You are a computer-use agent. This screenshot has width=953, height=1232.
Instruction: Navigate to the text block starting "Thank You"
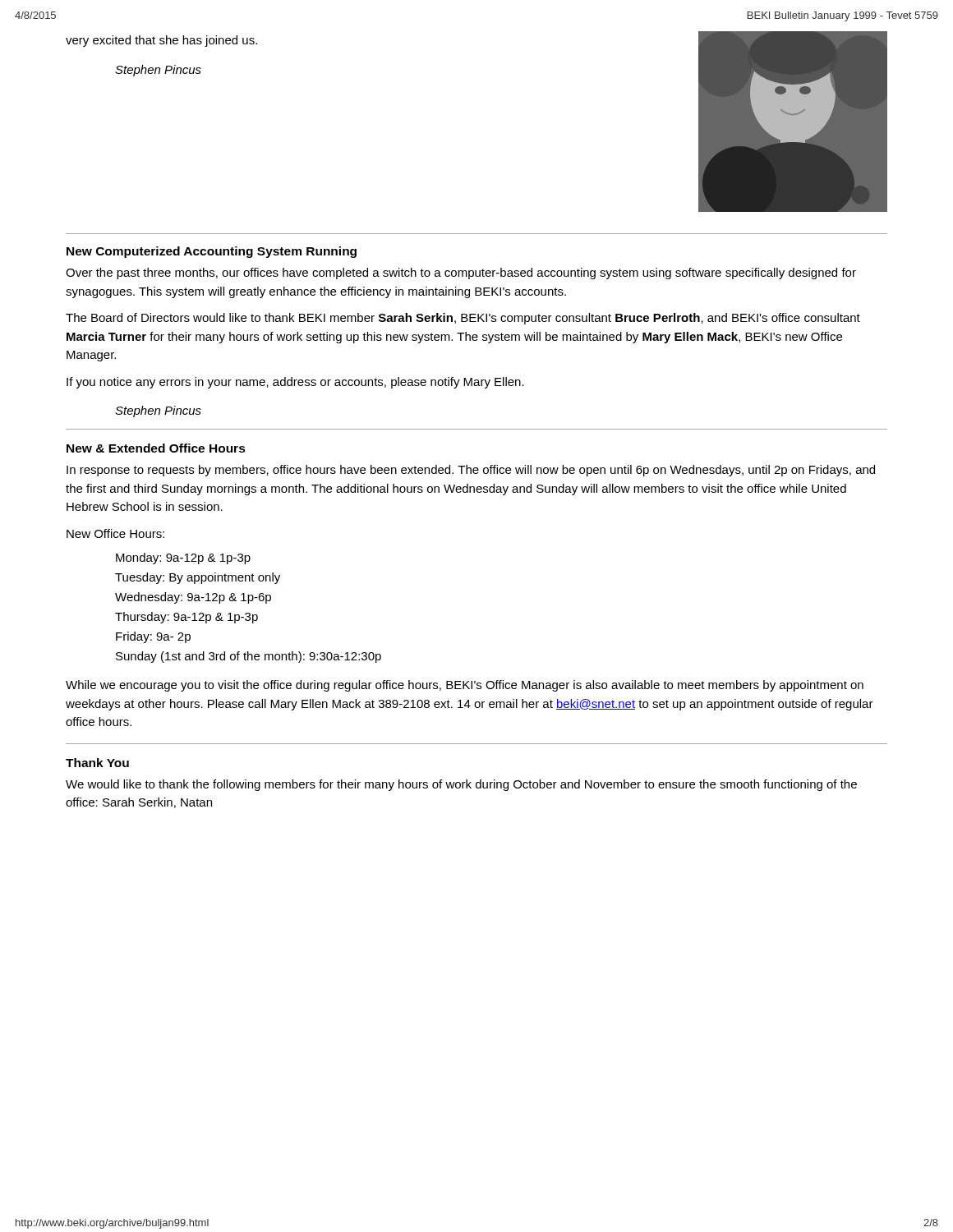pyautogui.click(x=98, y=762)
